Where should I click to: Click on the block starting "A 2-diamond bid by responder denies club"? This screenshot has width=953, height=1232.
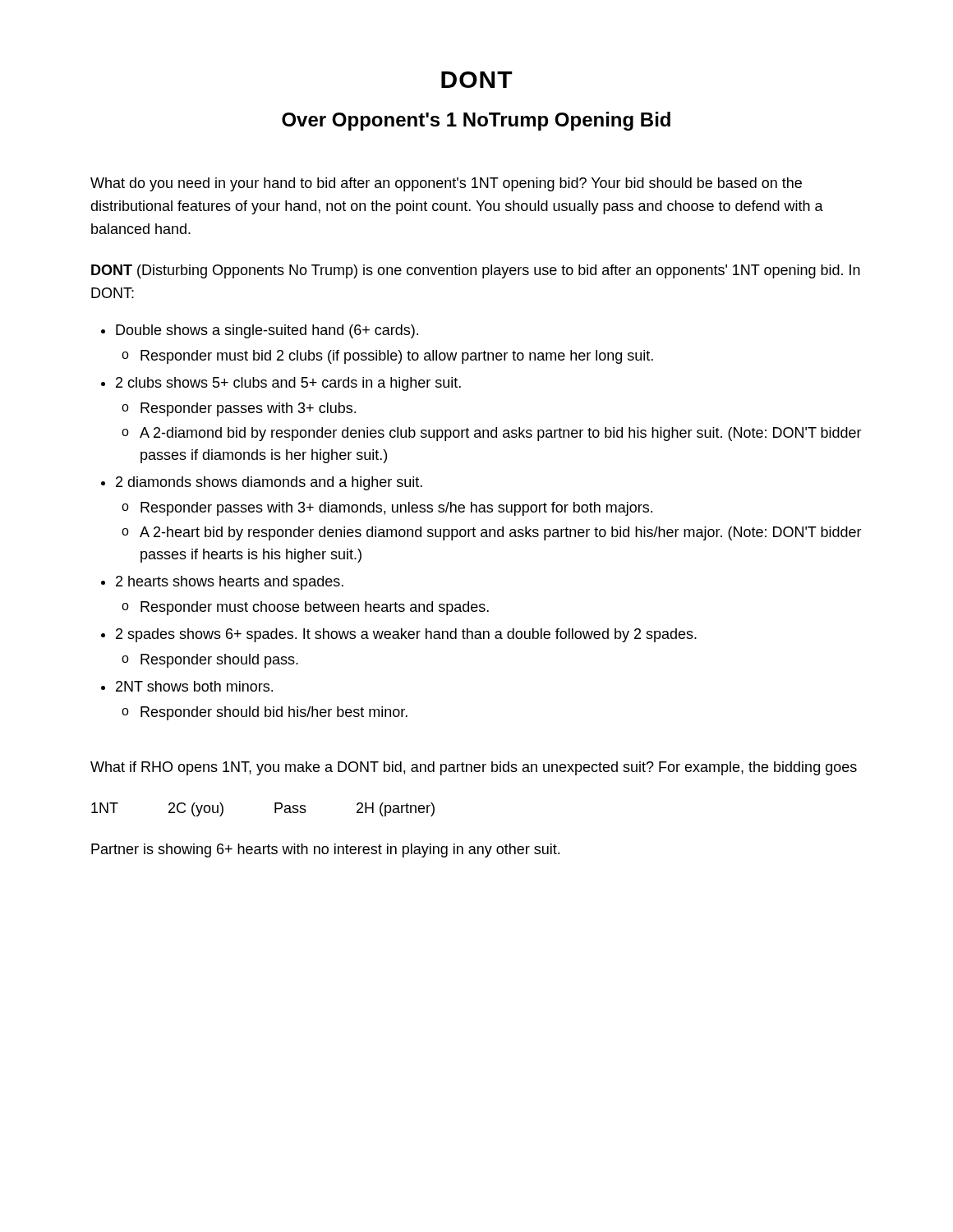coord(501,444)
